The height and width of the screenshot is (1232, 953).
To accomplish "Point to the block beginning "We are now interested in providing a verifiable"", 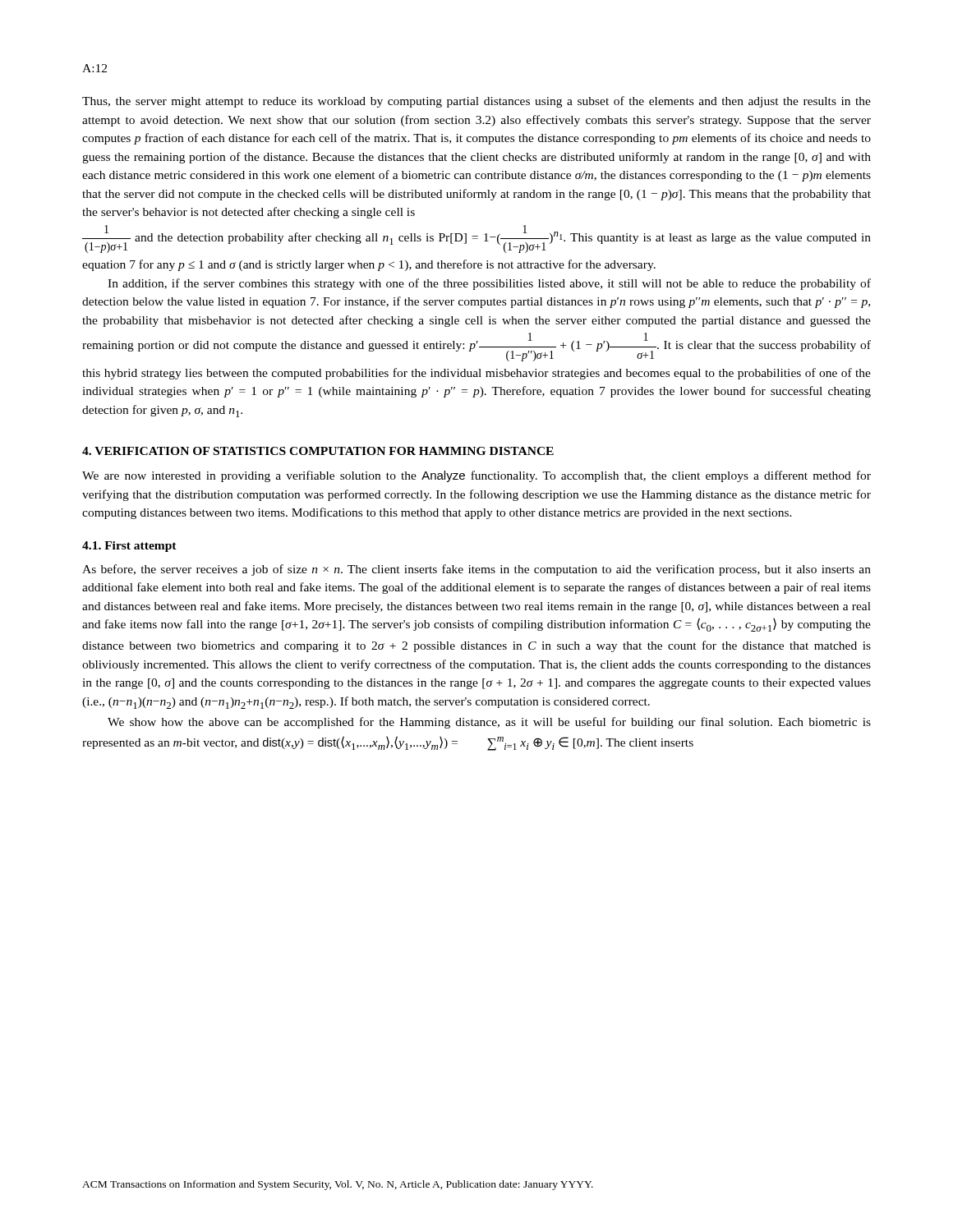I will (476, 494).
